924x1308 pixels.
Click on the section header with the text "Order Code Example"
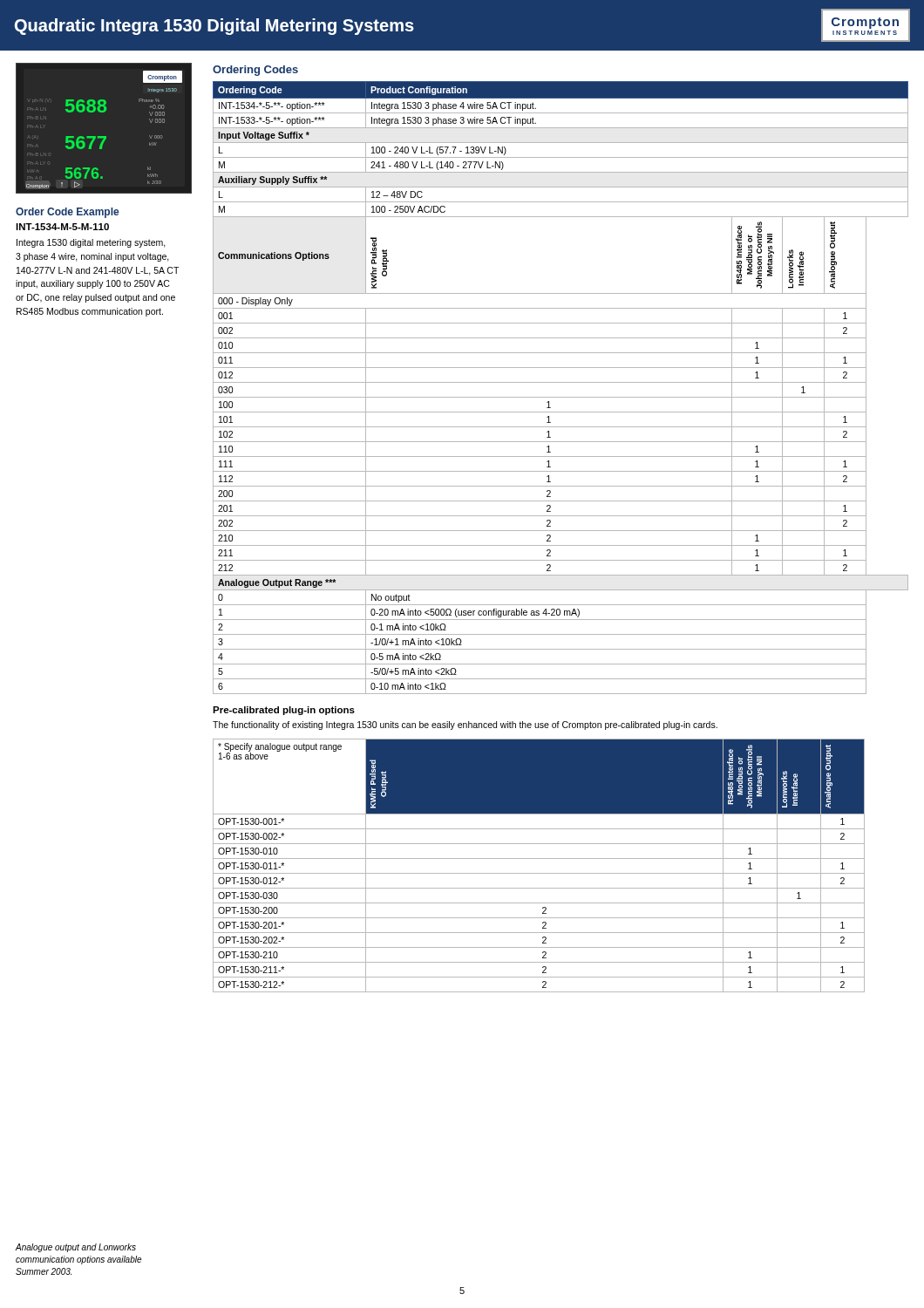tap(67, 212)
